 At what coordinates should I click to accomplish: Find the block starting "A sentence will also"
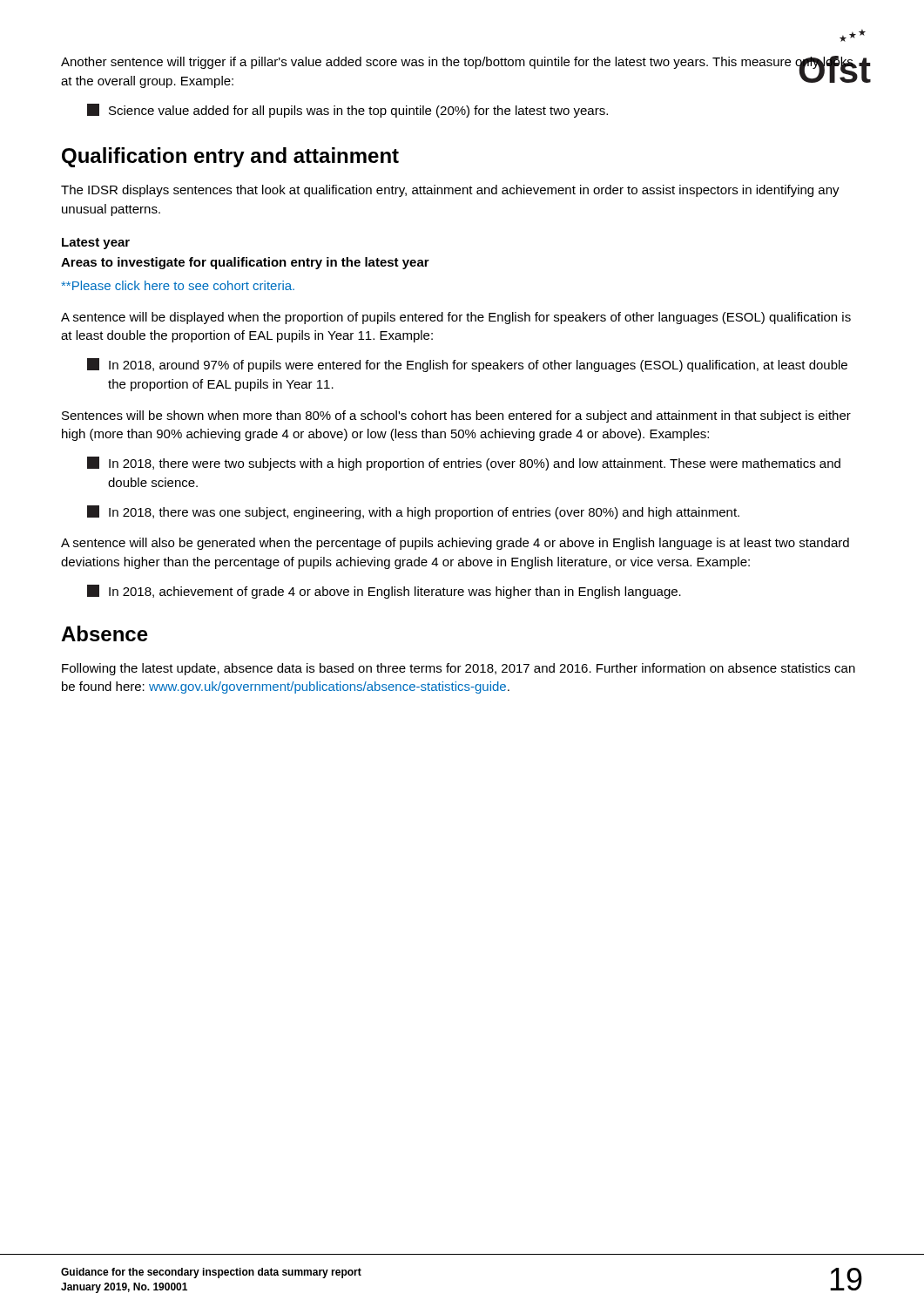[x=455, y=552]
